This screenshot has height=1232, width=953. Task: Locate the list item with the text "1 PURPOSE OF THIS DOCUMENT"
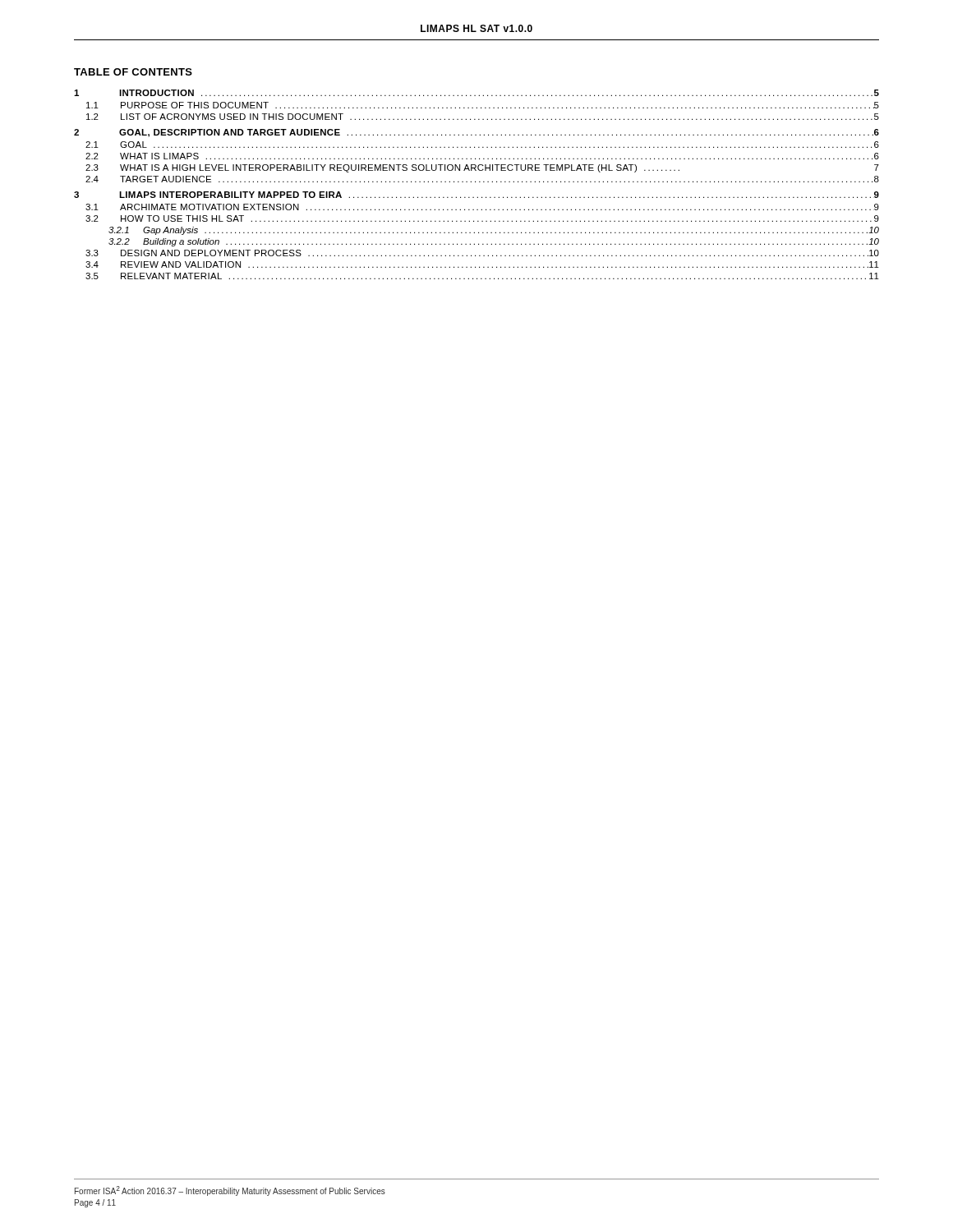482,106
